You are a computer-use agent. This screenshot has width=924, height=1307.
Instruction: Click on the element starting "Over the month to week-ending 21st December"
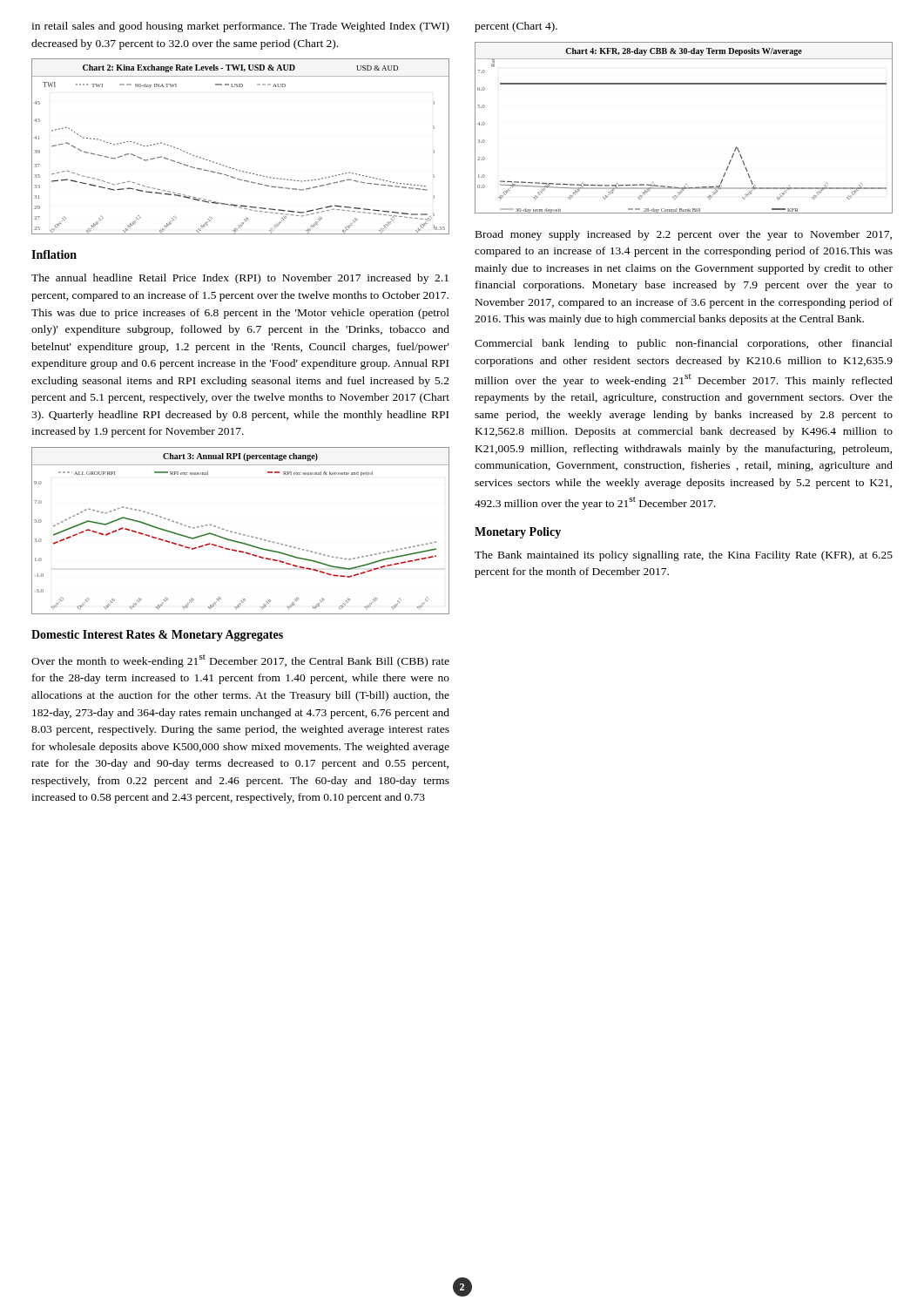(x=240, y=728)
